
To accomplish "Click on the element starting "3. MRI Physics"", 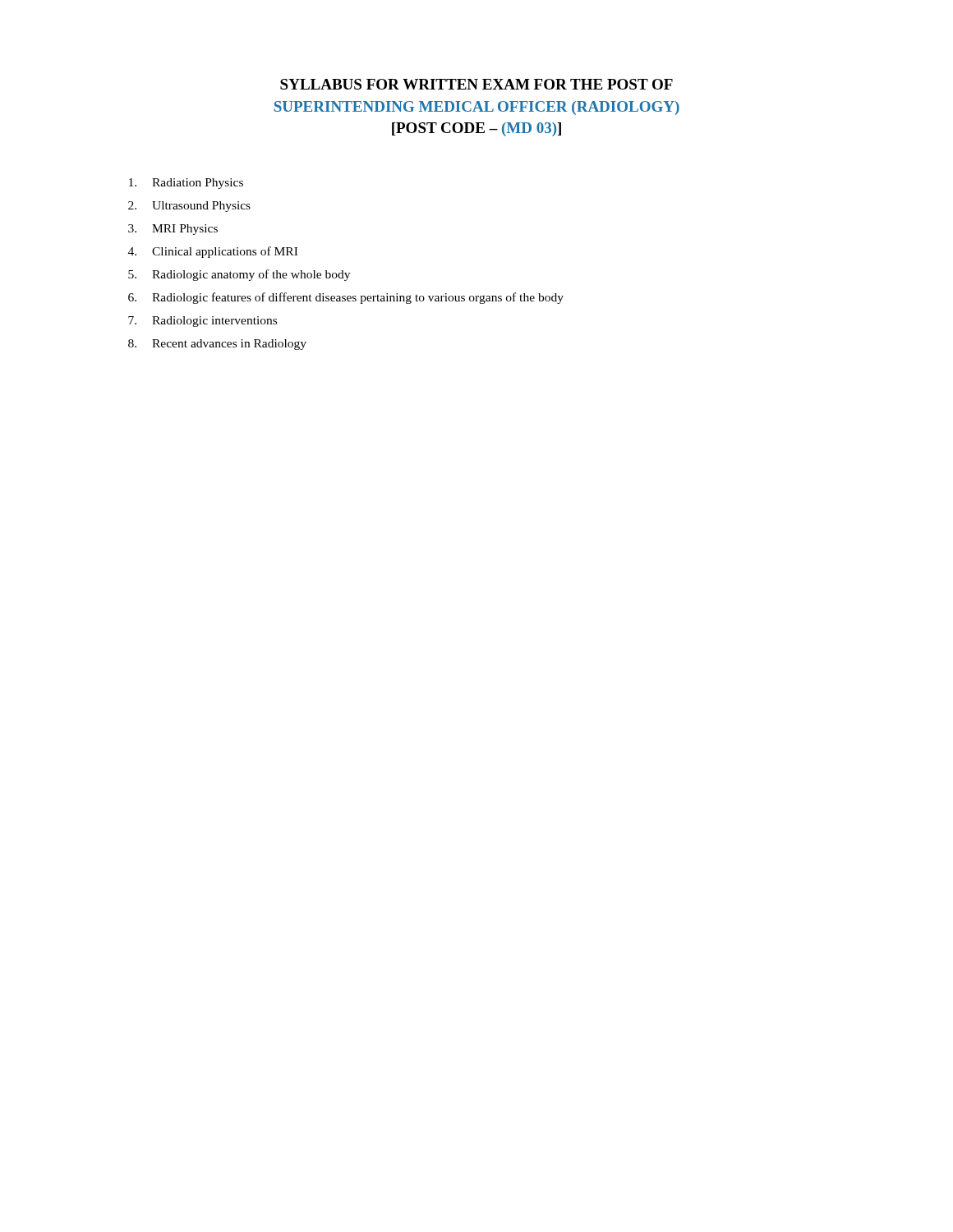I will pyautogui.click(x=173, y=230).
